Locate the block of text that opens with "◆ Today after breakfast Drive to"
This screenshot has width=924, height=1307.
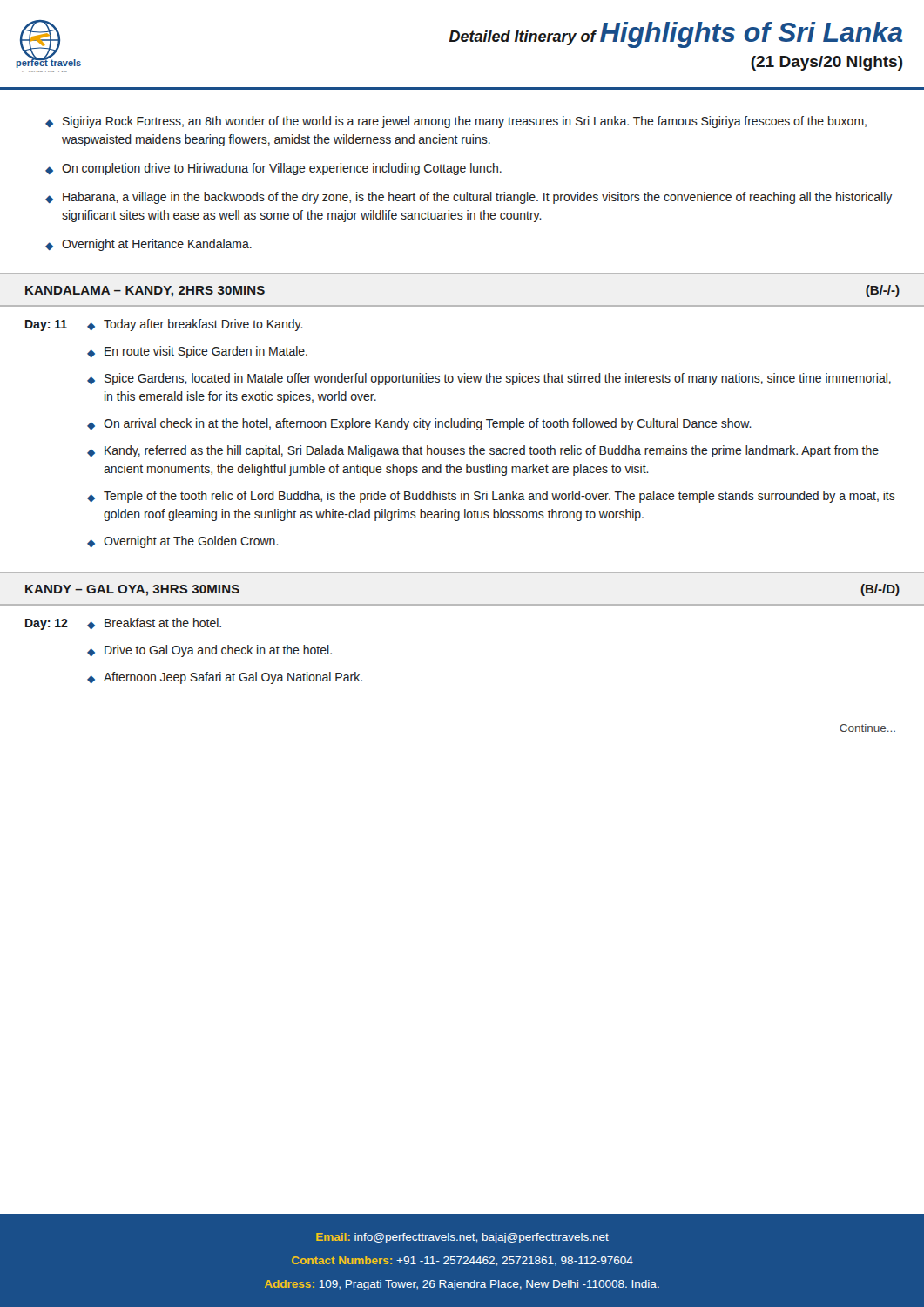(195, 325)
